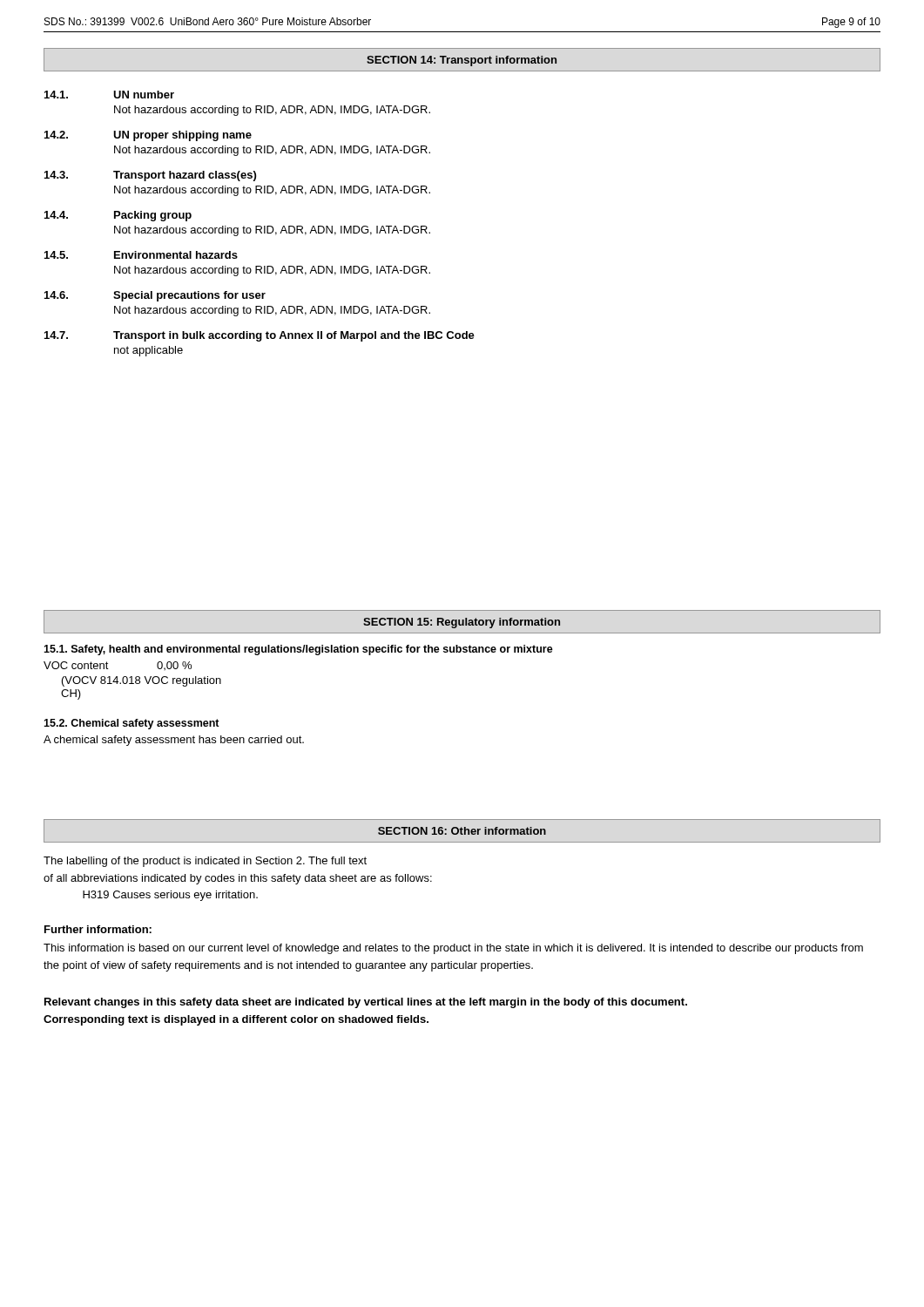This screenshot has height=1307, width=924.
Task: Click the passage that begins "Relevant changes in this safety data"
Action: (366, 1010)
